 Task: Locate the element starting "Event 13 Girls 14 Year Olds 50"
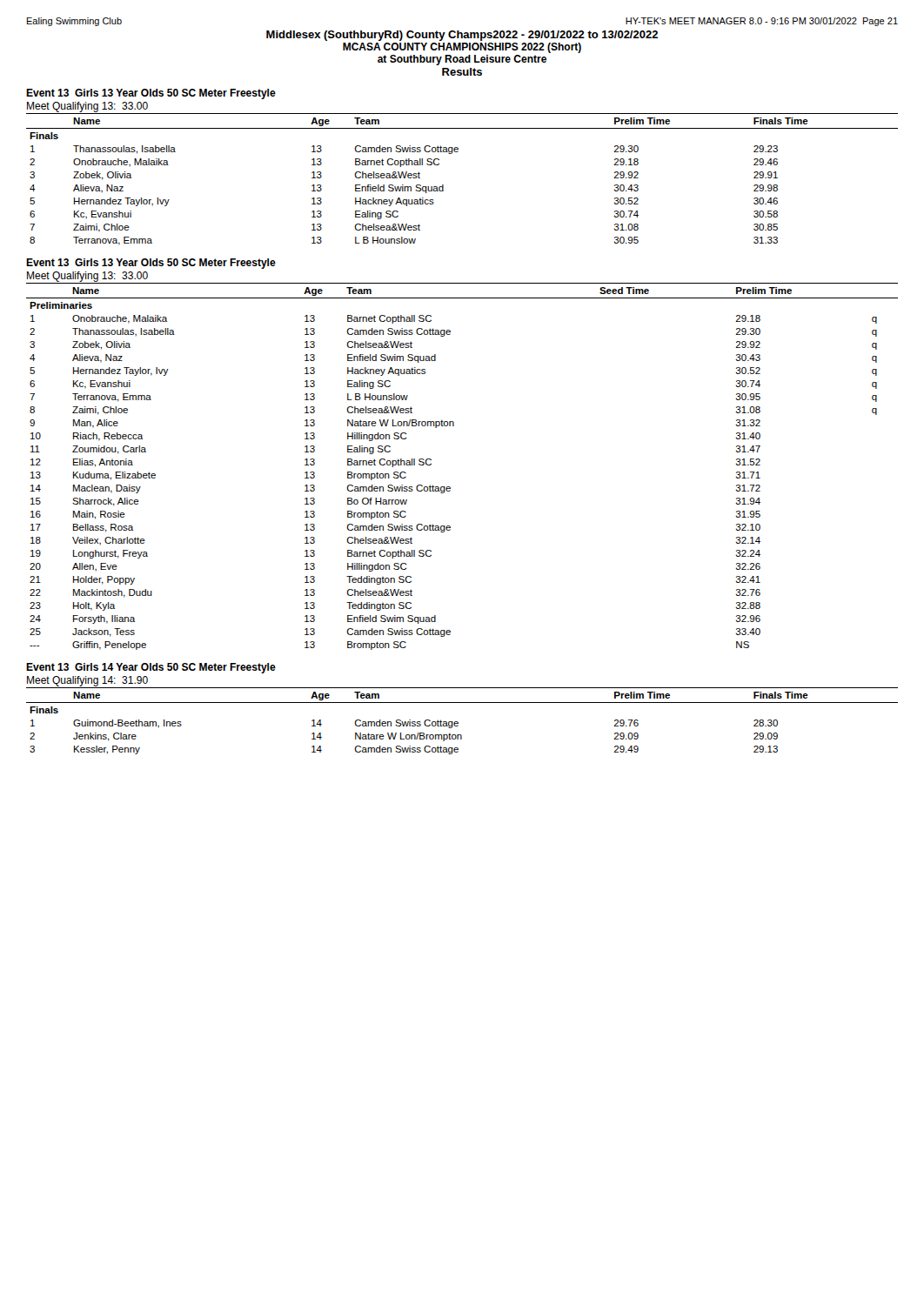coord(151,667)
